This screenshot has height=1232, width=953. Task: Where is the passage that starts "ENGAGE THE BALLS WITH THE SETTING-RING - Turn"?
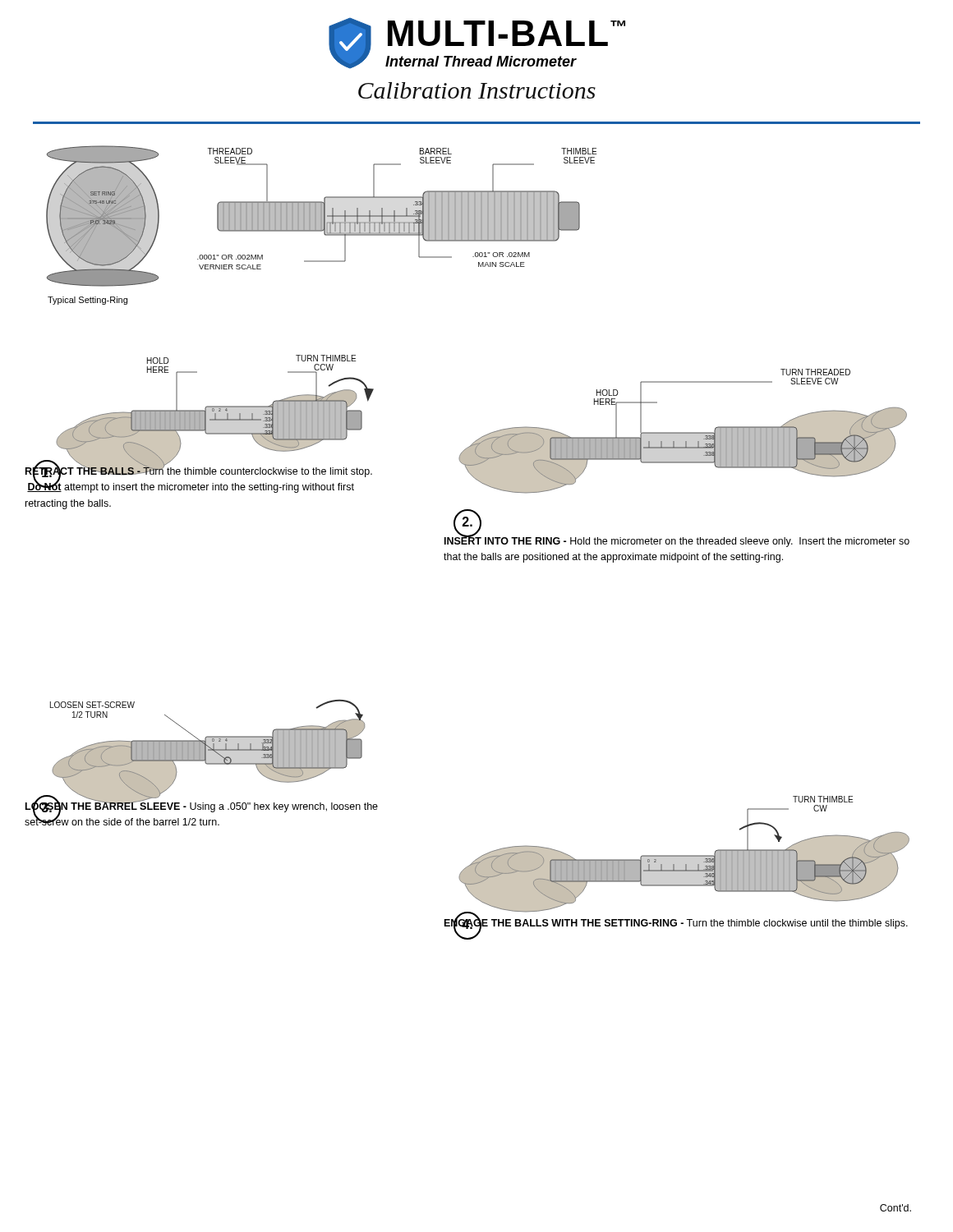676,923
